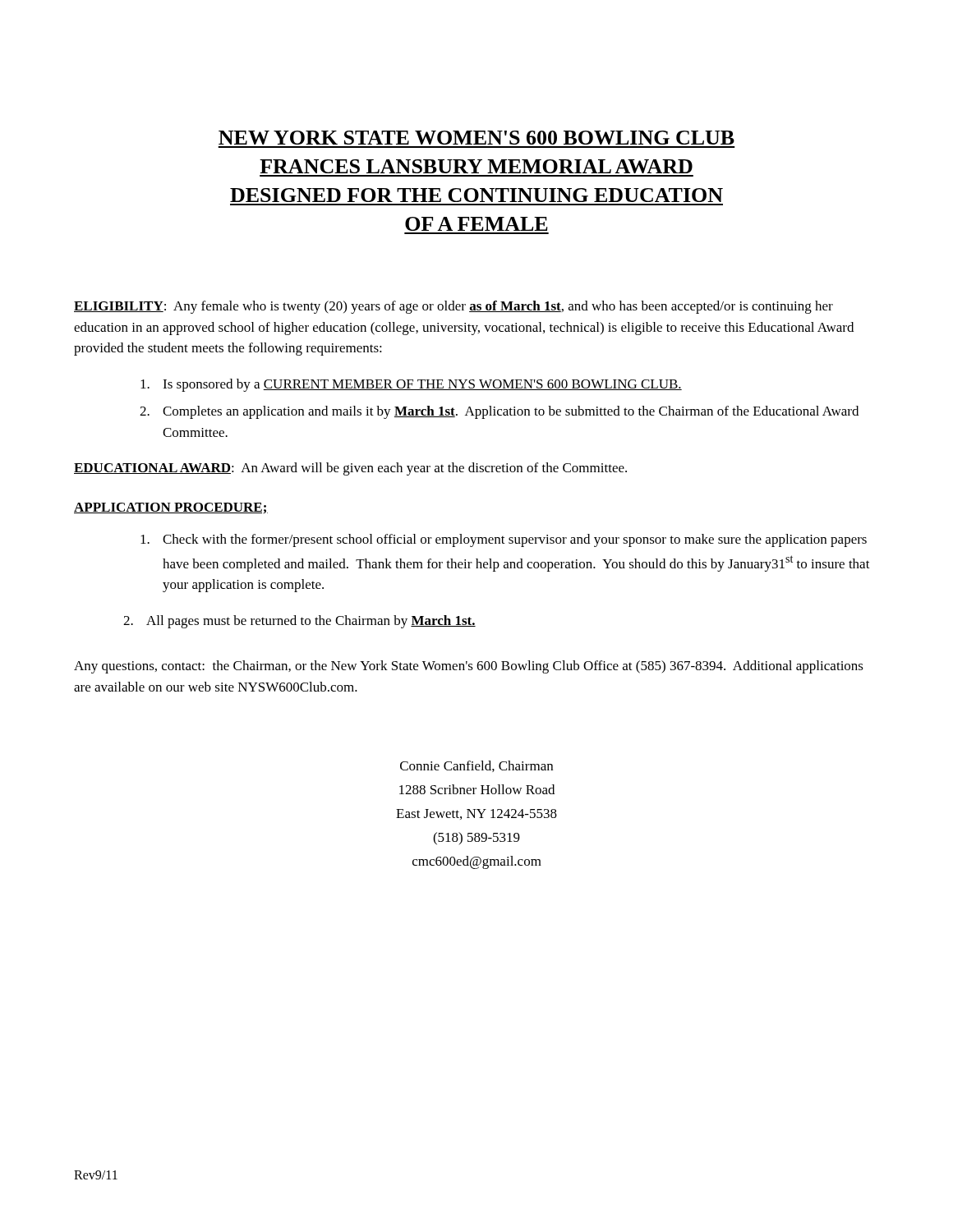The width and height of the screenshot is (953, 1232).
Task: Locate the region starting "Connie Canfield, Chairman 1288 Scribner Hollow Road"
Action: [476, 813]
